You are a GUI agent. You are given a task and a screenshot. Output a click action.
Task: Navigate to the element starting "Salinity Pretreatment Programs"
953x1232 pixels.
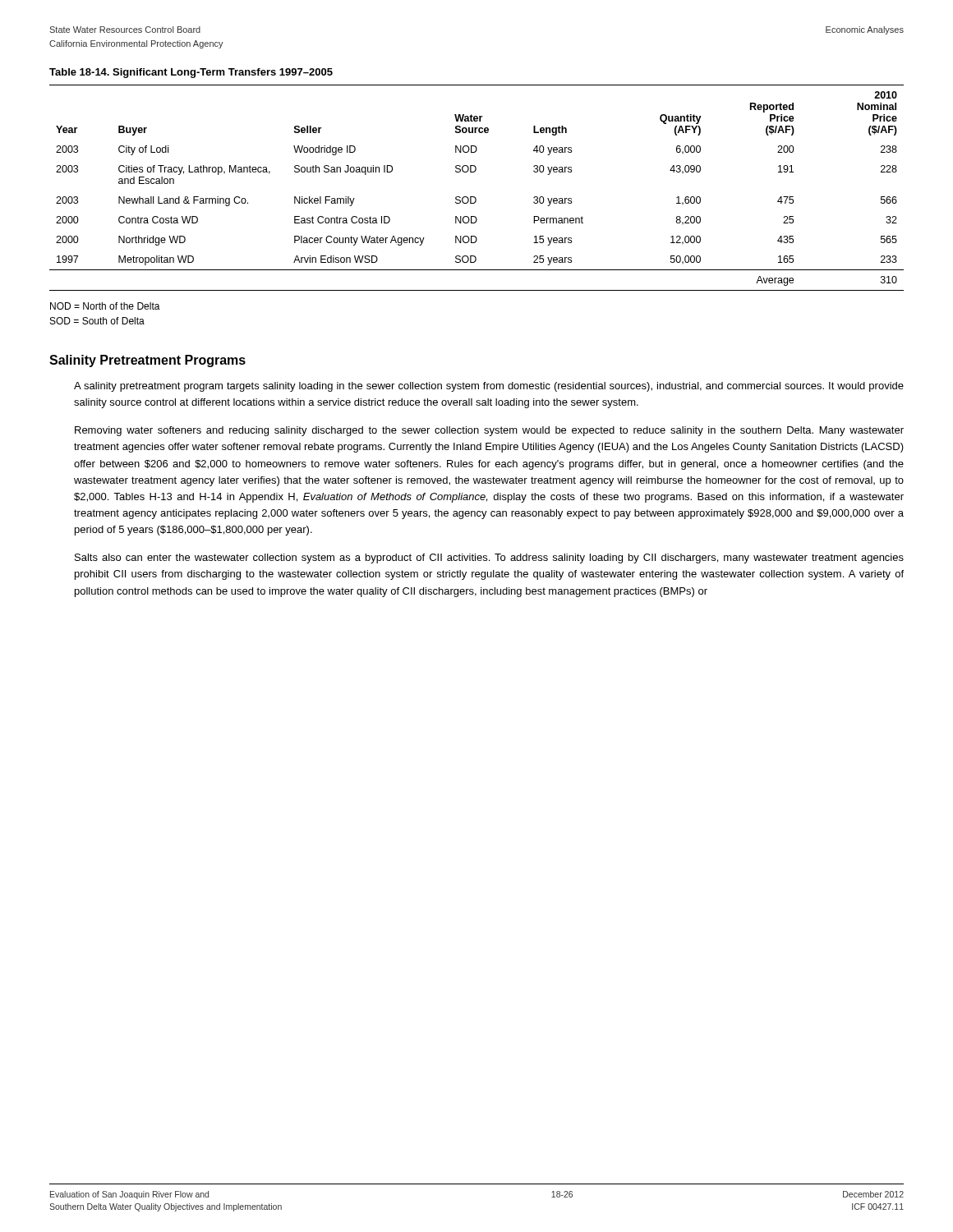point(148,360)
